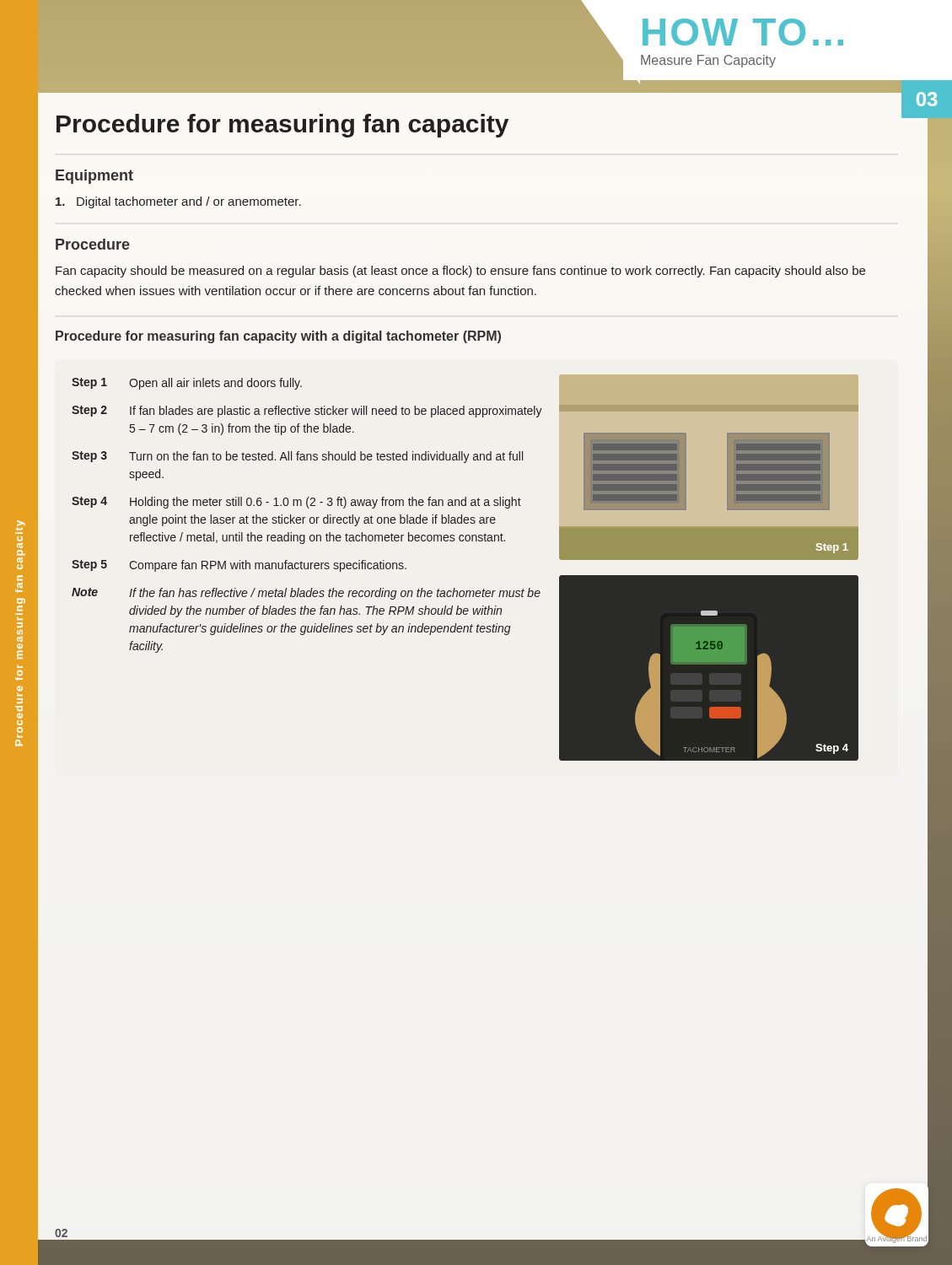Locate the element starting "Step 4 Holding the"

click(x=308, y=520)
